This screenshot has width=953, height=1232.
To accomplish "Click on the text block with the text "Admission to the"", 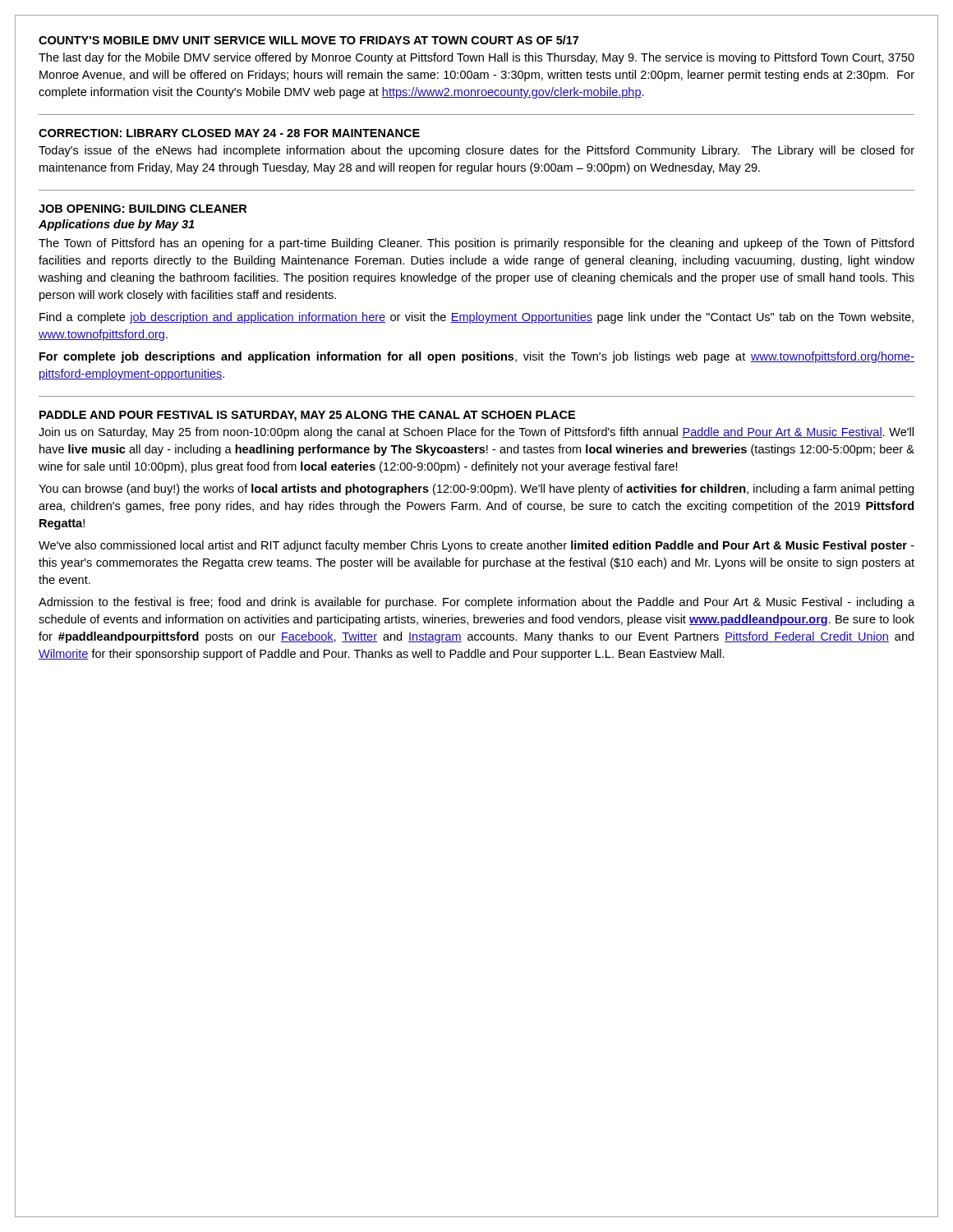I will [x=476, y=629].
